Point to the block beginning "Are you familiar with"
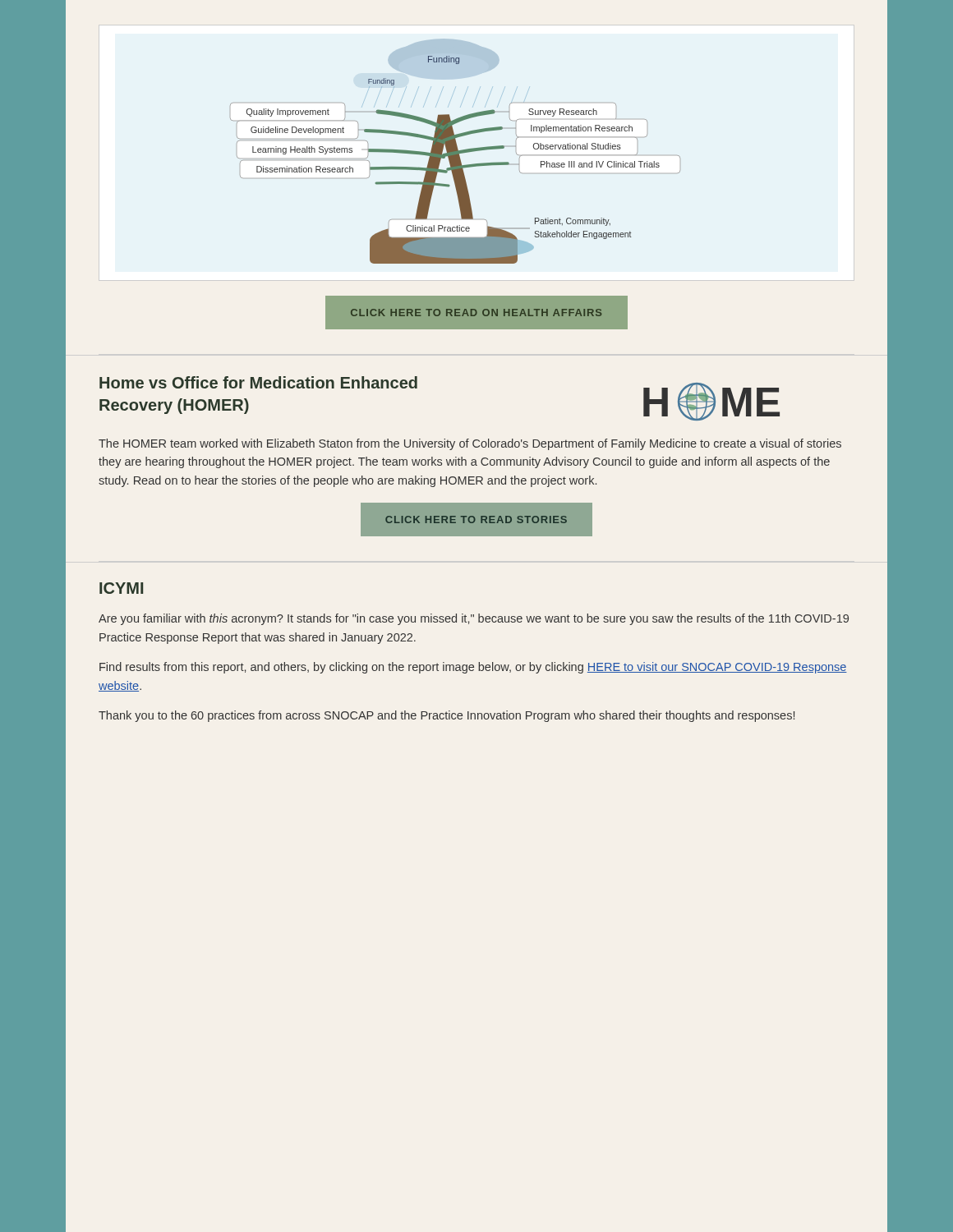This screenshot has height=1232, width=953. [x=474, y=628]
